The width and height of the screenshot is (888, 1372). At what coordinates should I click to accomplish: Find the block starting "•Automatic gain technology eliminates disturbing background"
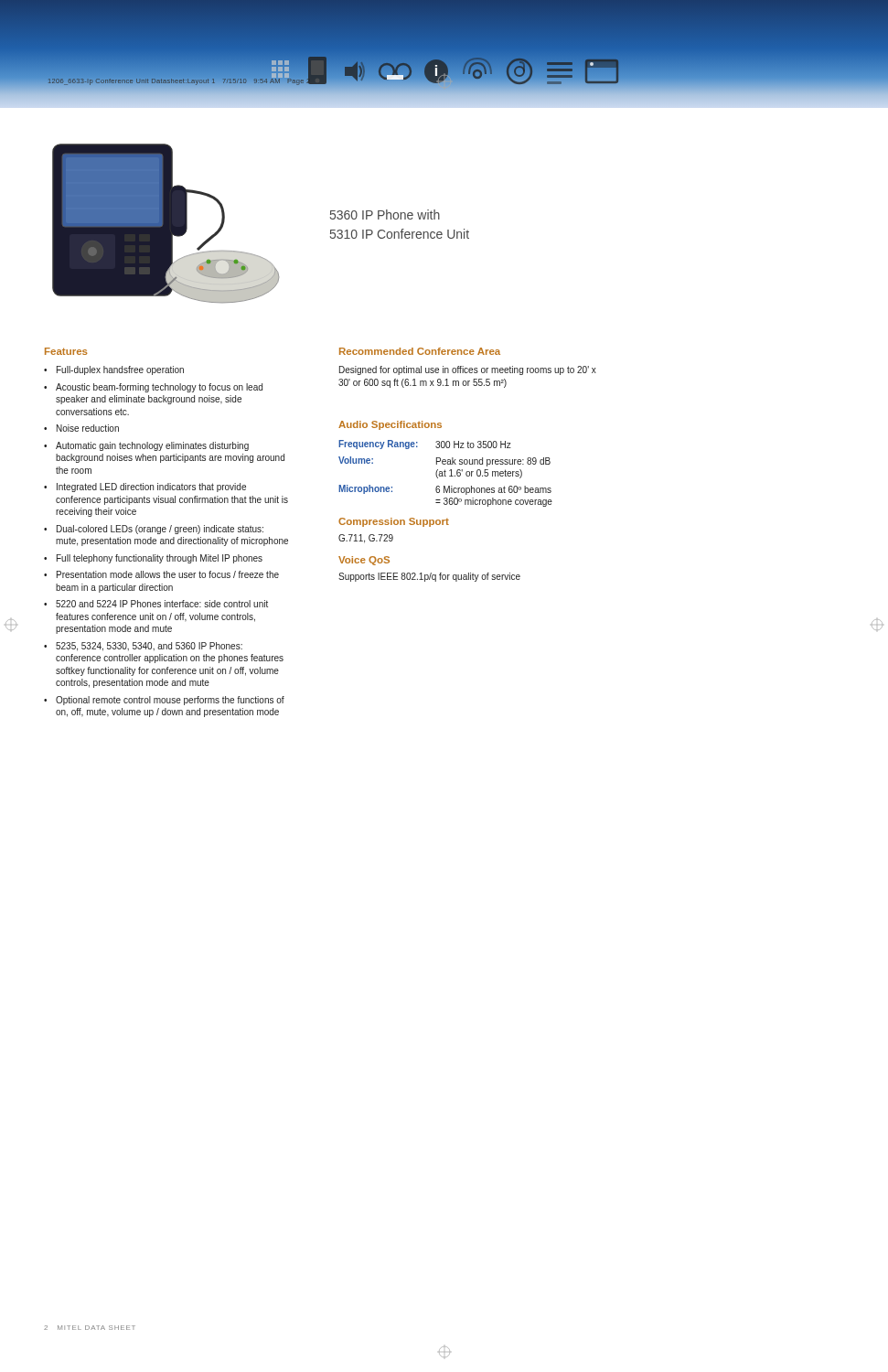164,457
